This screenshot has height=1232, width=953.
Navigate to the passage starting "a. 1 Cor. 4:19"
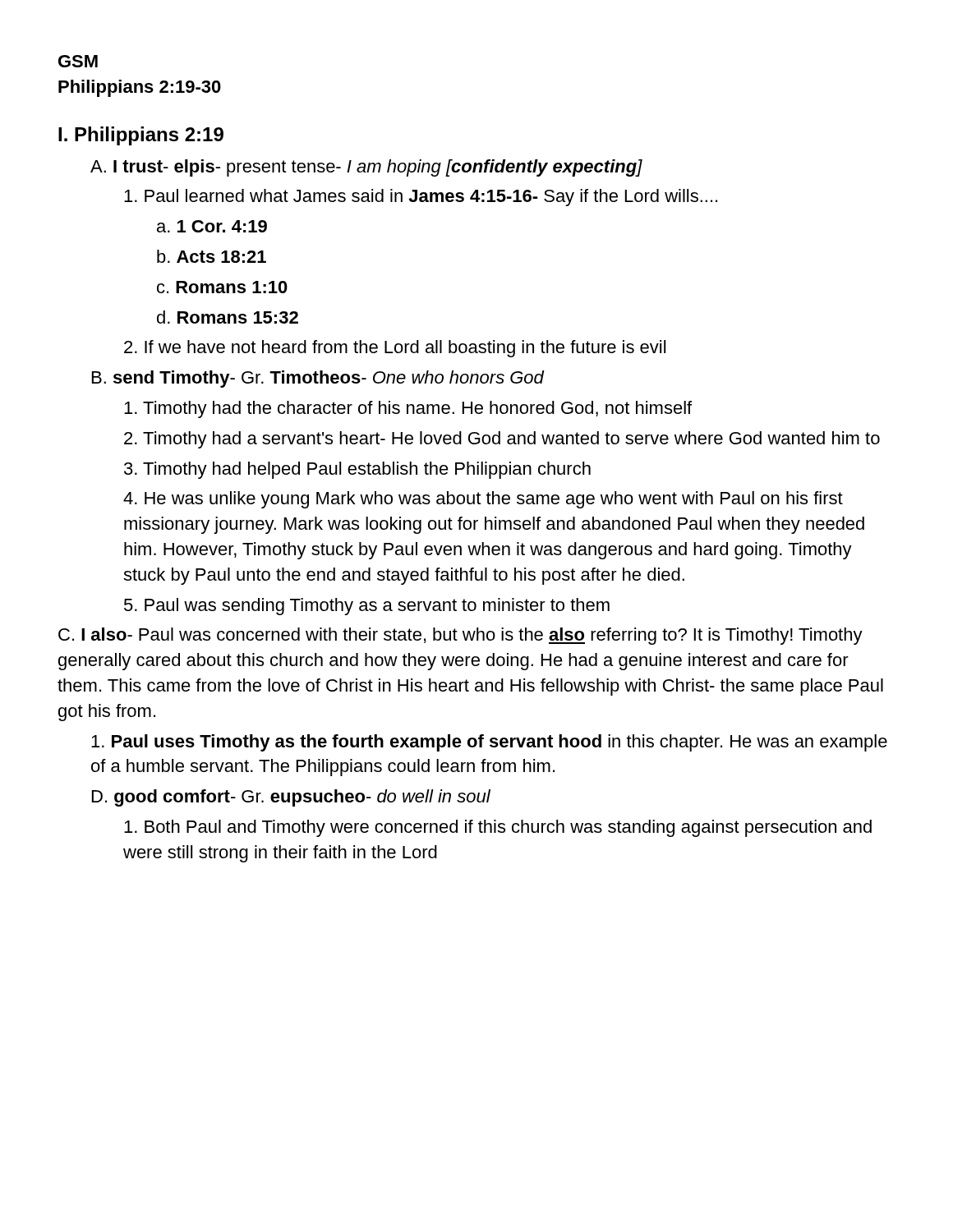(x=212, y=226)
